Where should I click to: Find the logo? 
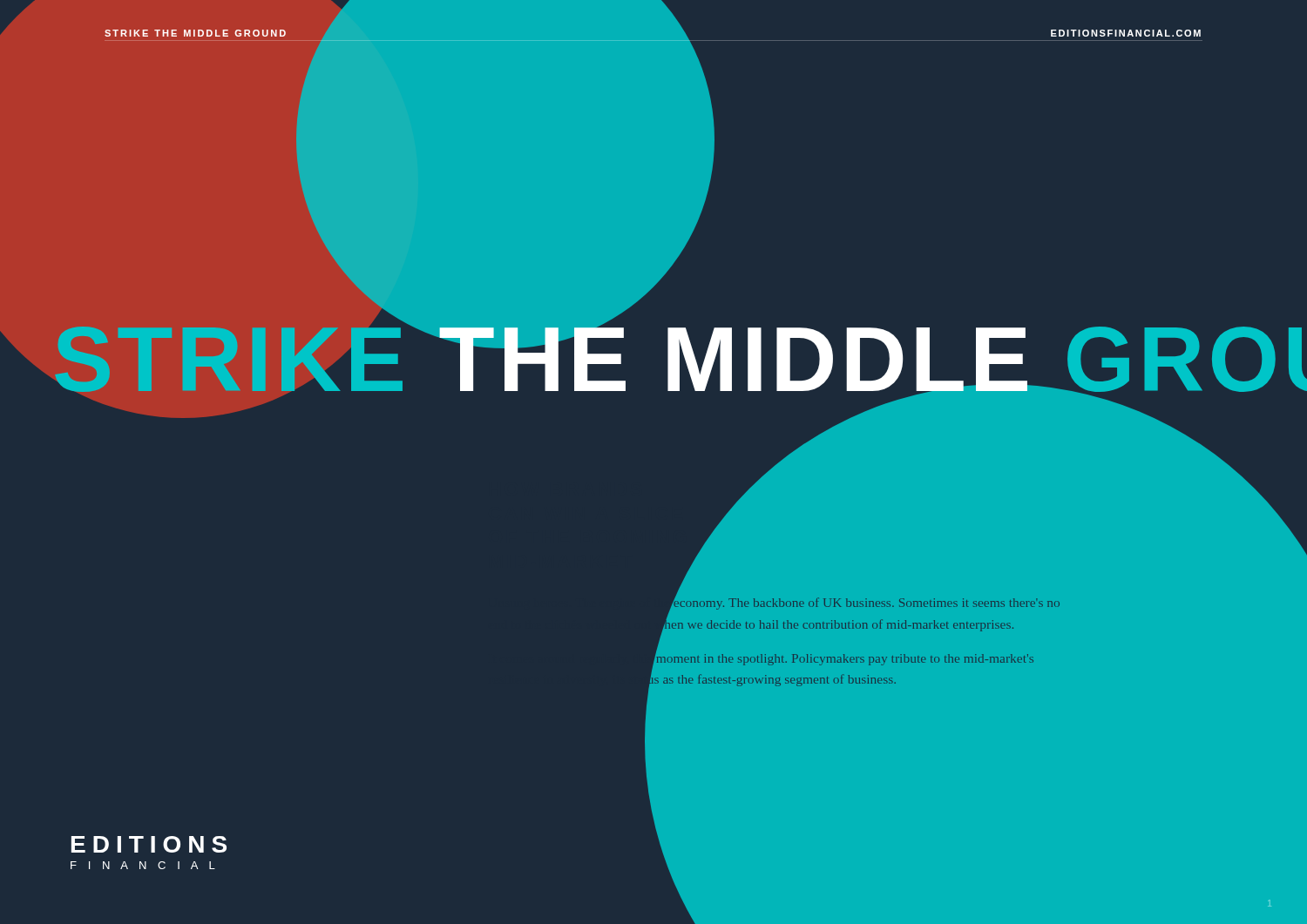pyautogui.click(x=152, y=852)
